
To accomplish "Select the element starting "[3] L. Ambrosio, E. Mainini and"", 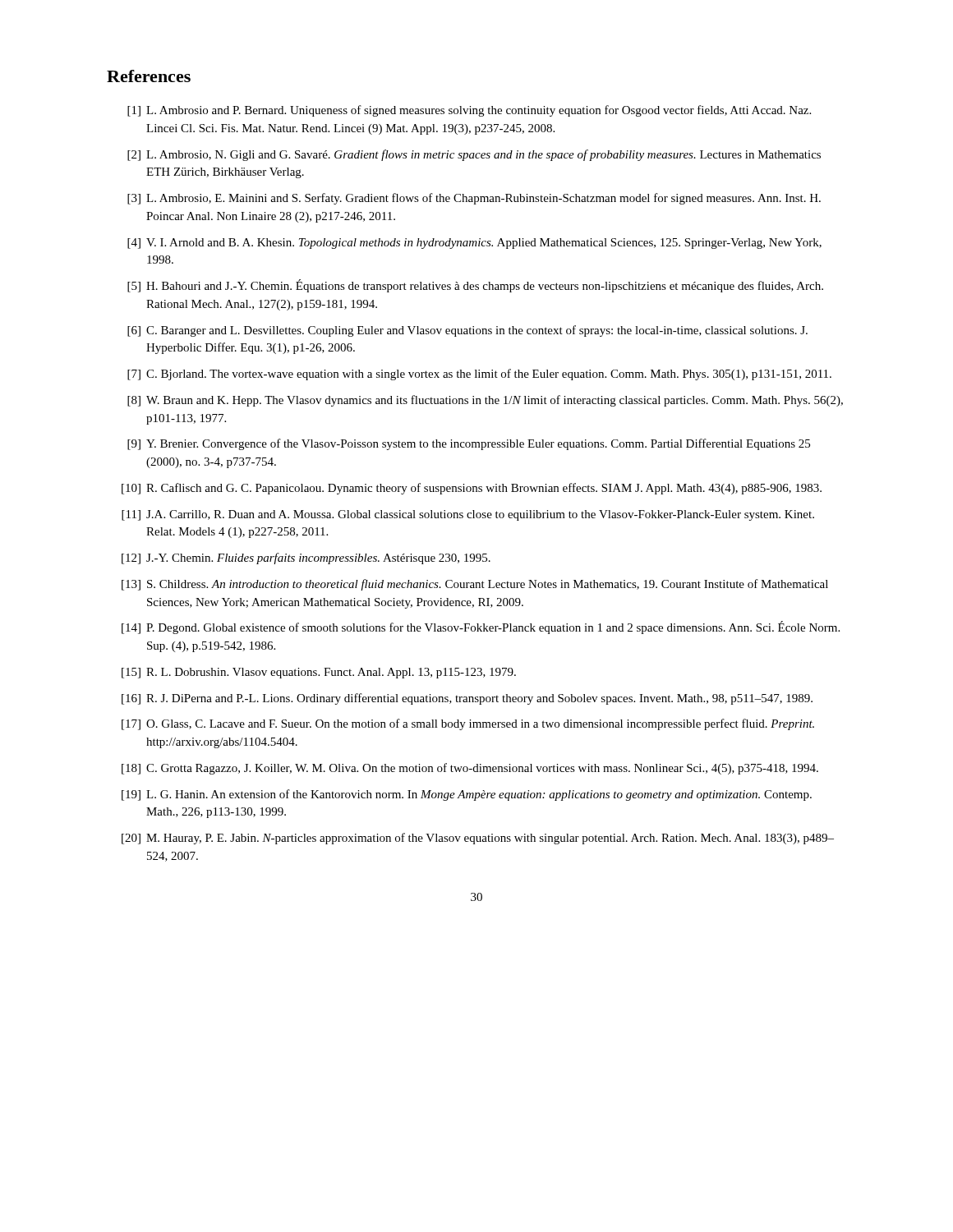I will (476, 208).
